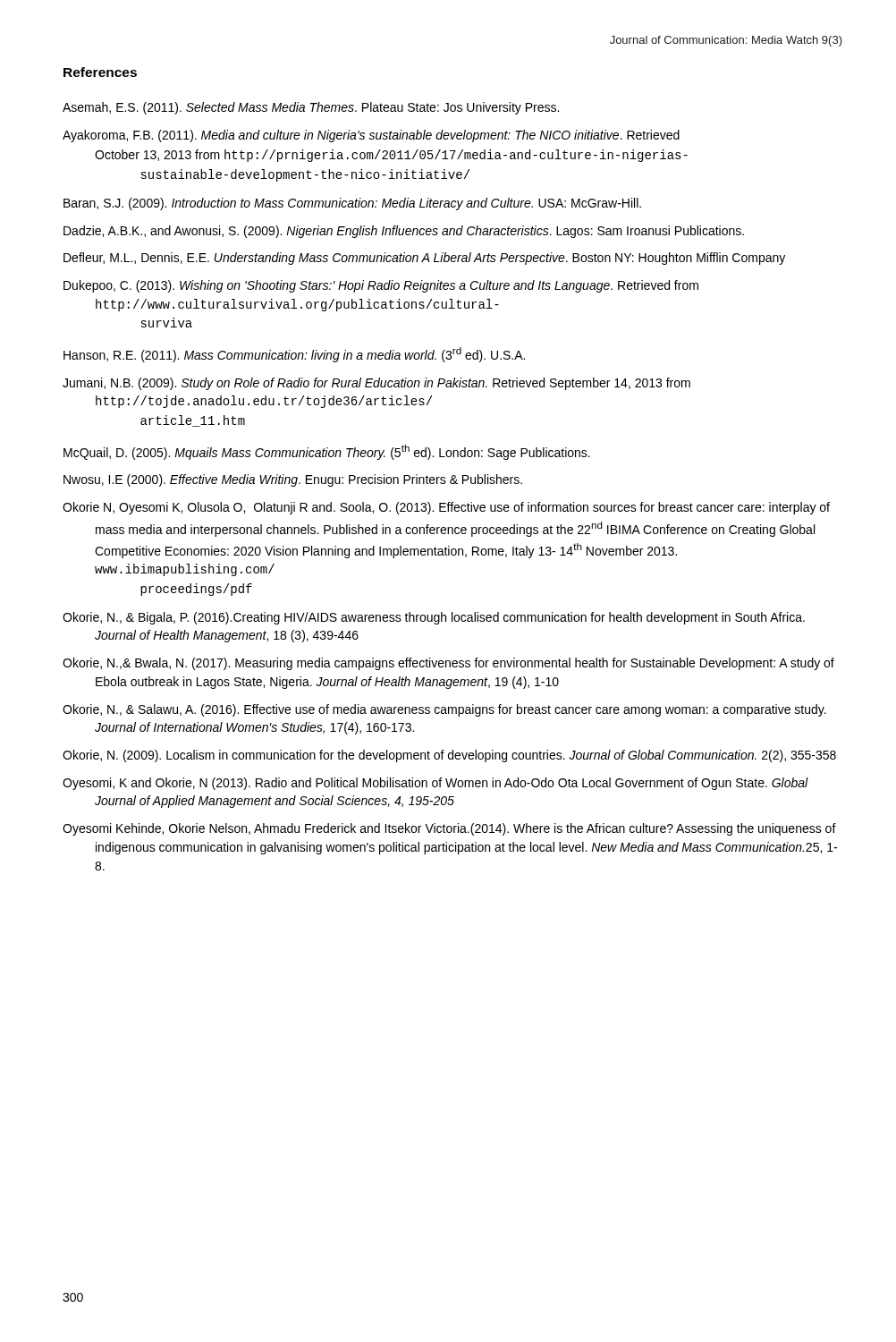Find the region starting "Ayakoroma, F.B. (2011). Media and culture in Nigeria's"
This screenshot has width=896, height=1342.
371,135
